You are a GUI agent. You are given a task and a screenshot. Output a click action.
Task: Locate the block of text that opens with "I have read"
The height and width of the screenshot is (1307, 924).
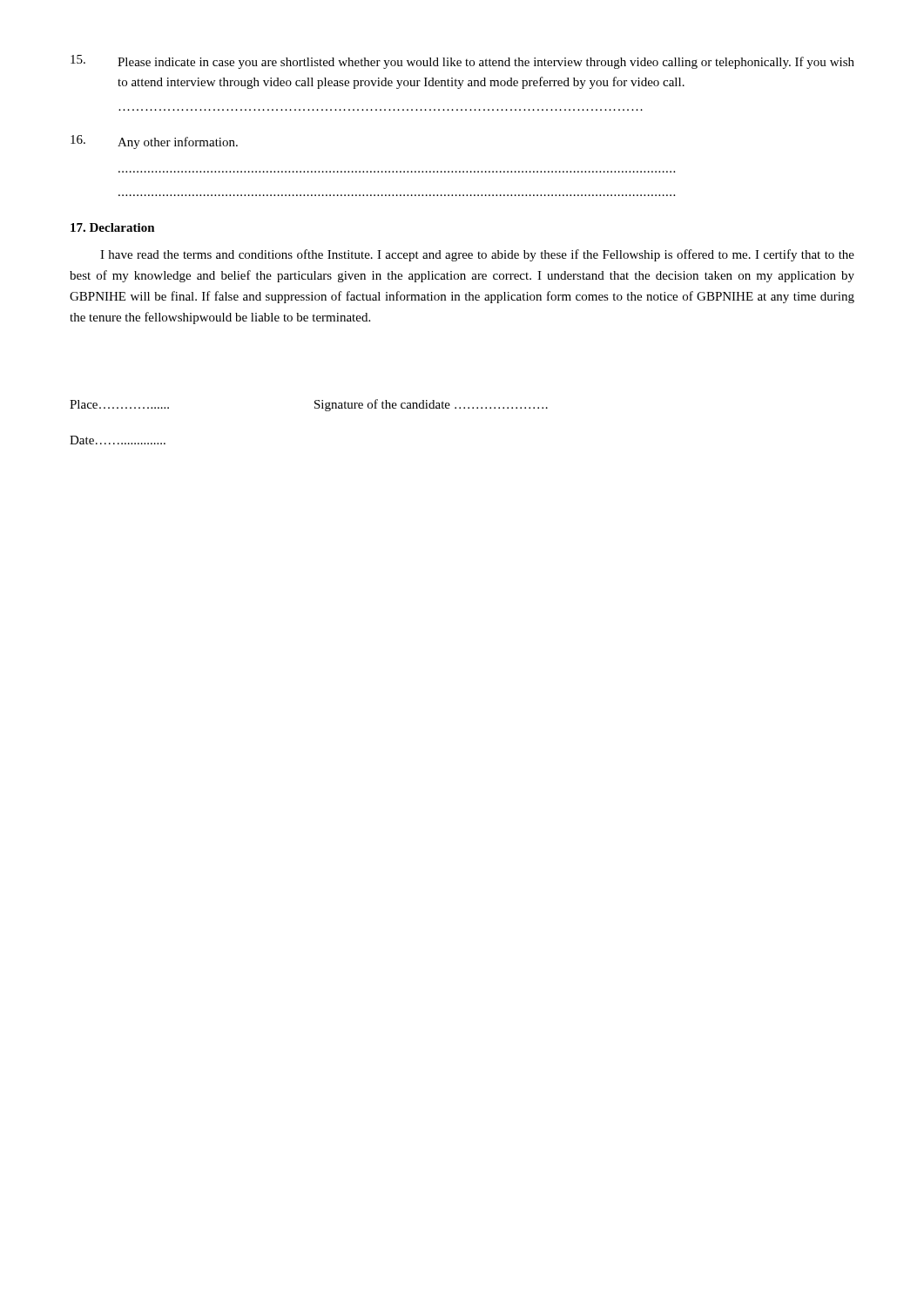point(462,286)
